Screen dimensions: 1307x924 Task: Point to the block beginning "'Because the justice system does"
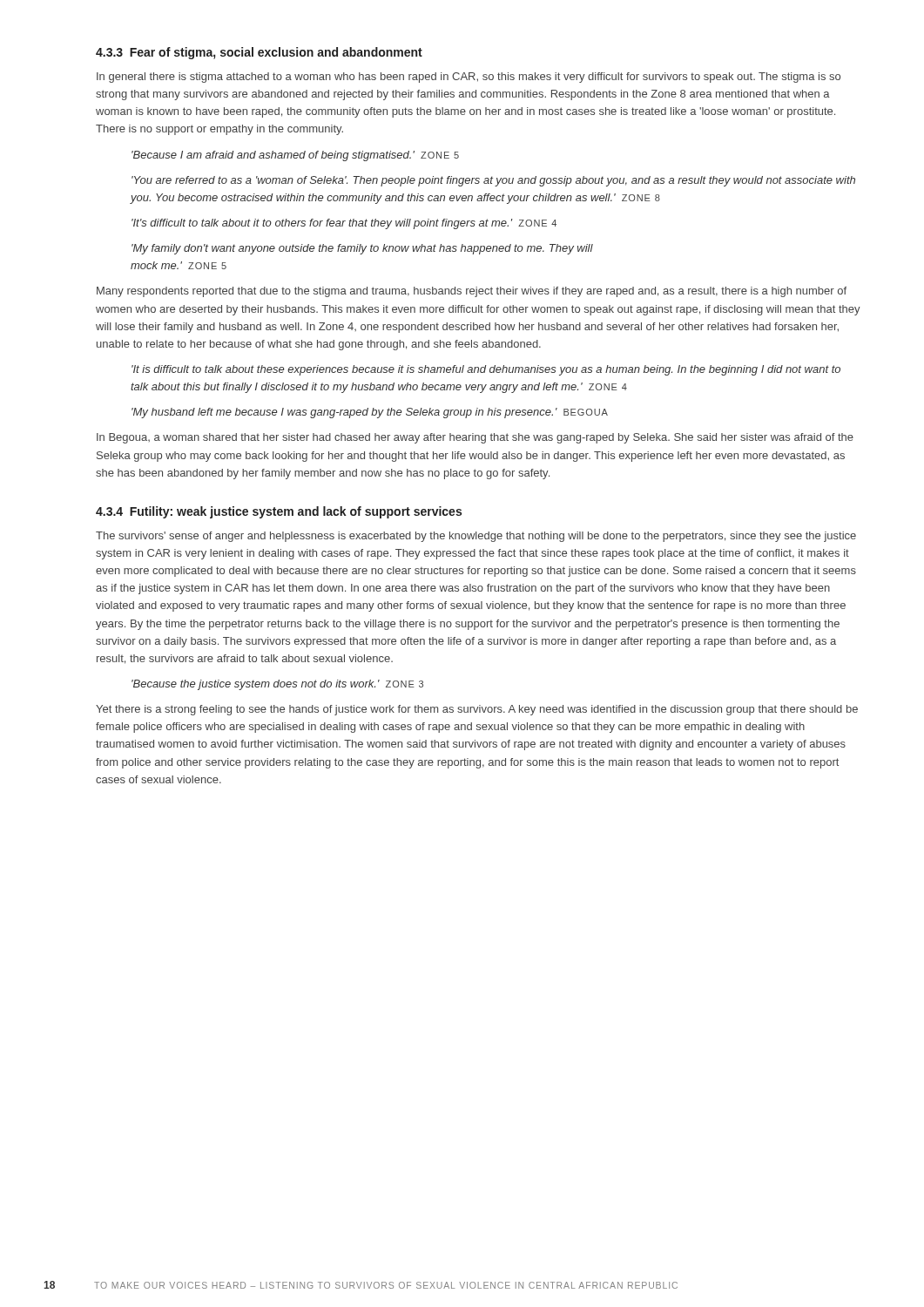coord(278,684)
